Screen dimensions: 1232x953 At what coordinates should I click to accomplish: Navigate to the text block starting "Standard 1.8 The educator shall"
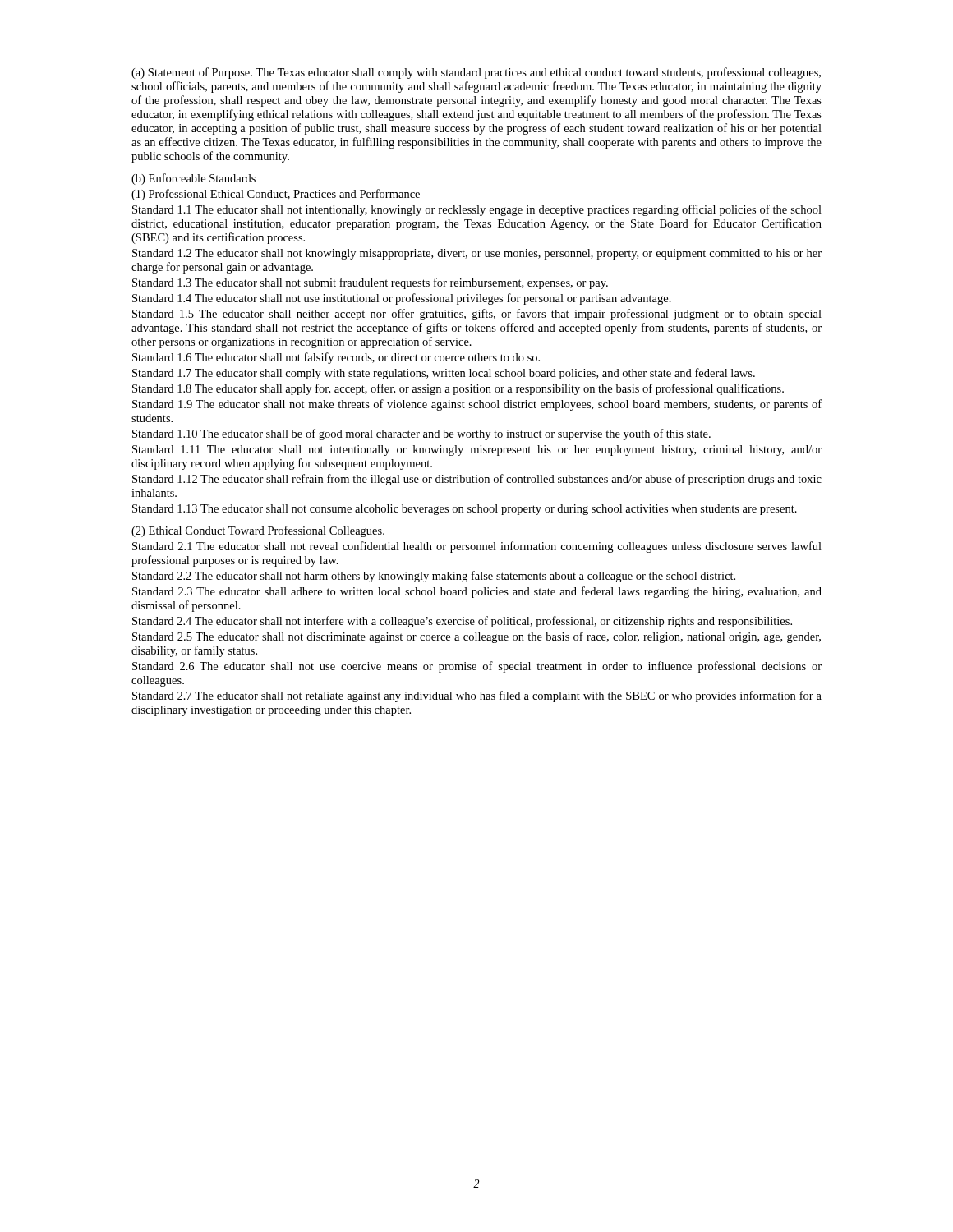[x=458, y=389]
